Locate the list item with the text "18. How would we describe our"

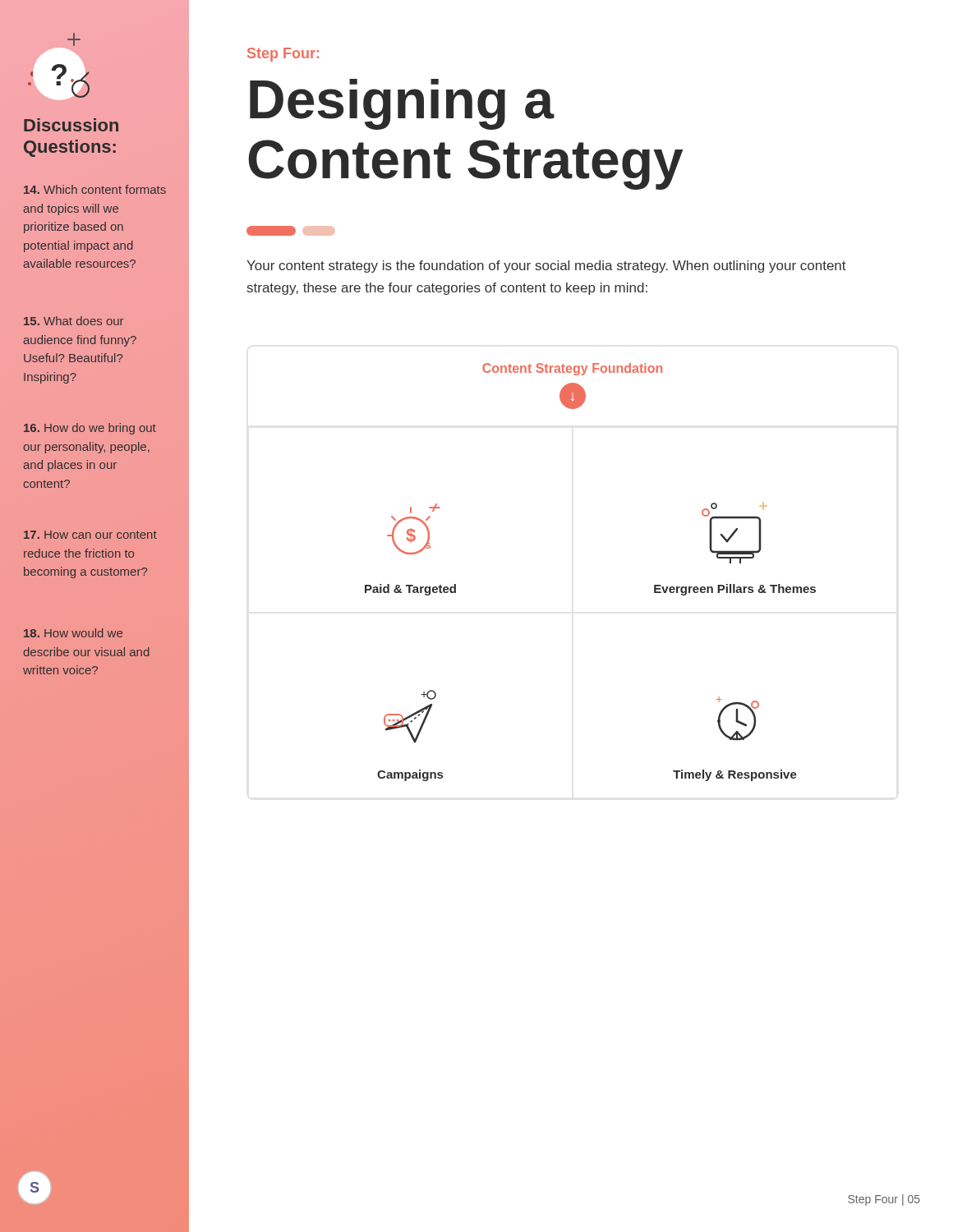[x=86, y=651]
